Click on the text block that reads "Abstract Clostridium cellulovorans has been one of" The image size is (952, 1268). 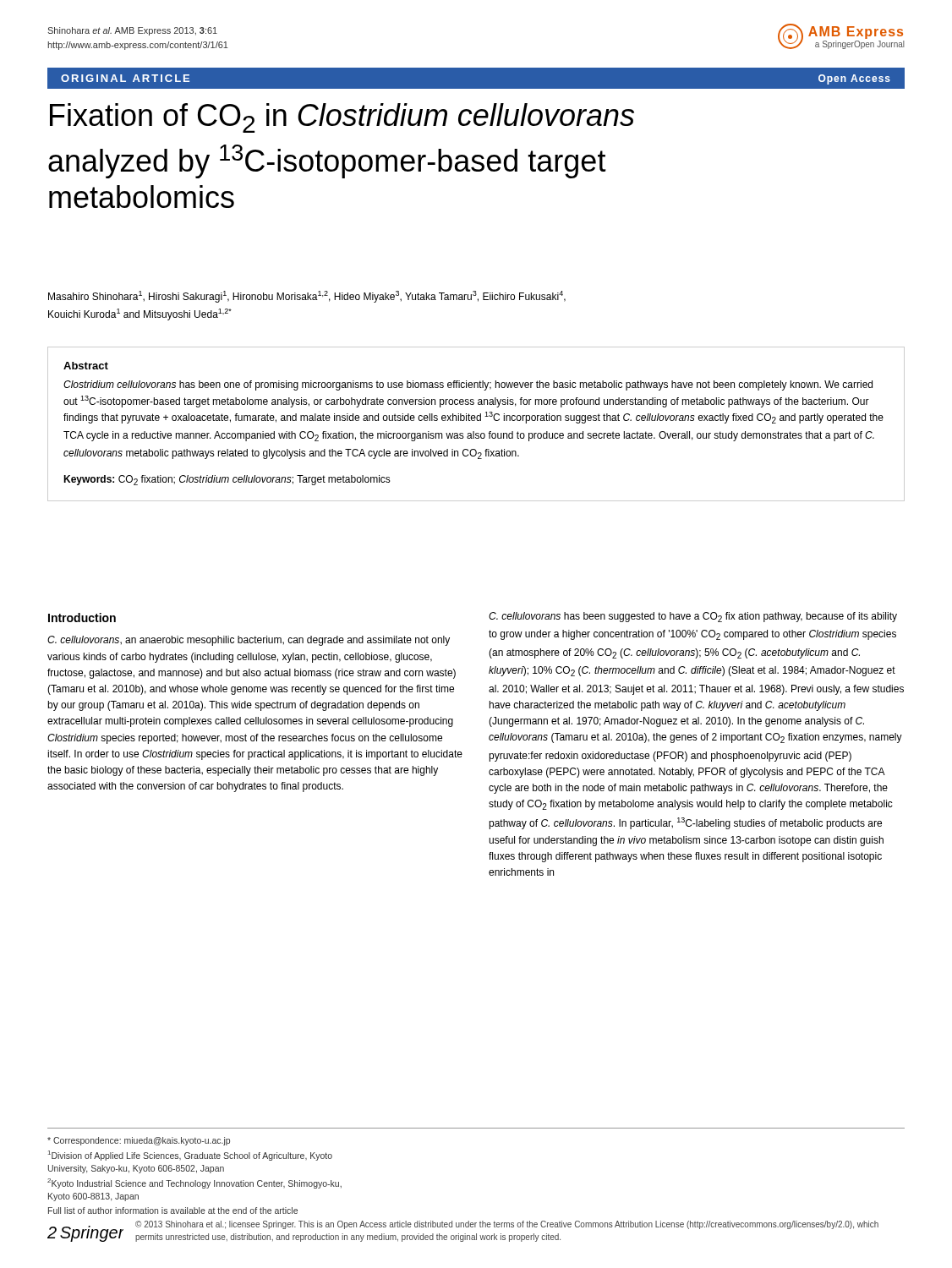pos(476,424)
